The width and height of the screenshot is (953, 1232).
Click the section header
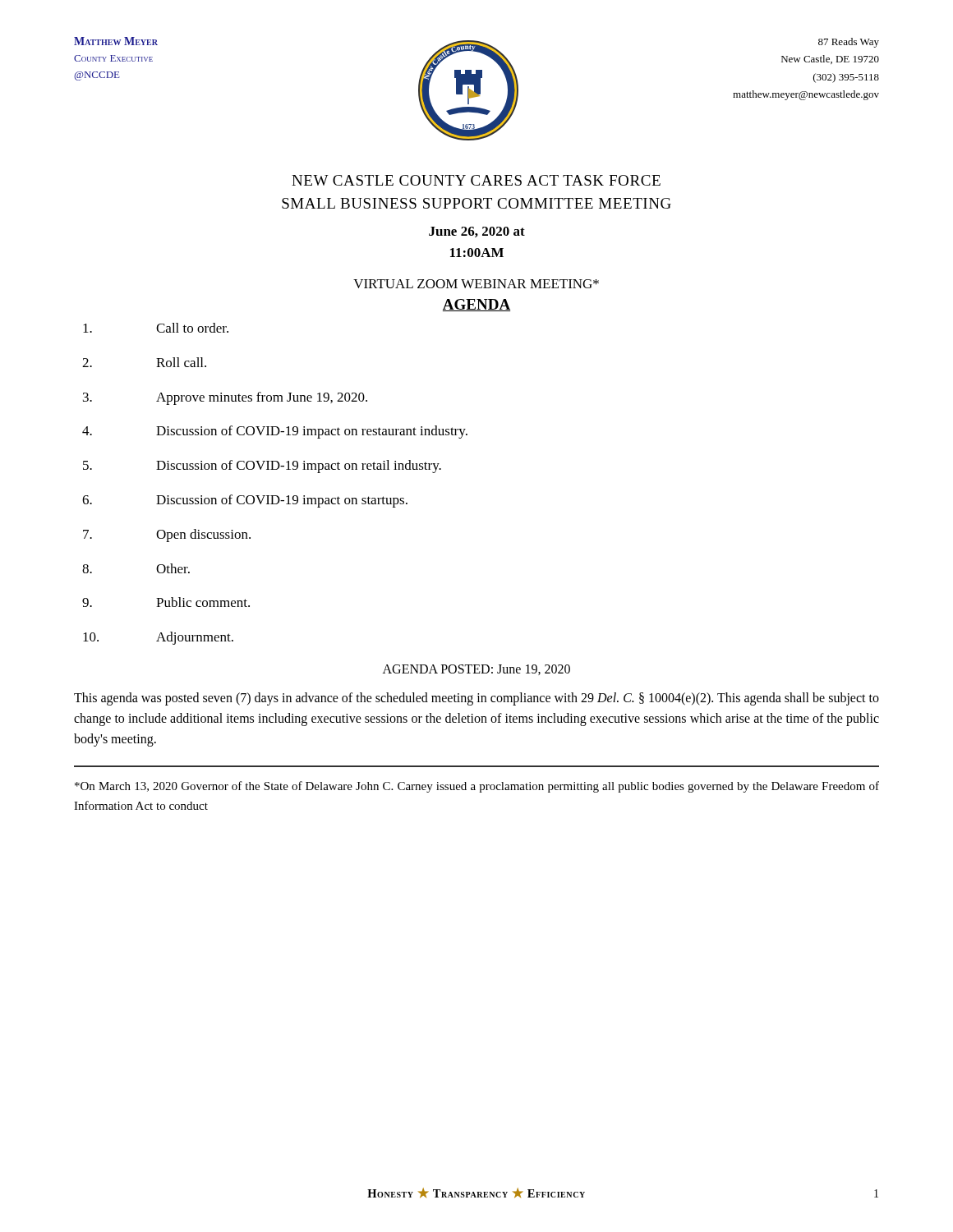point(476,304)
